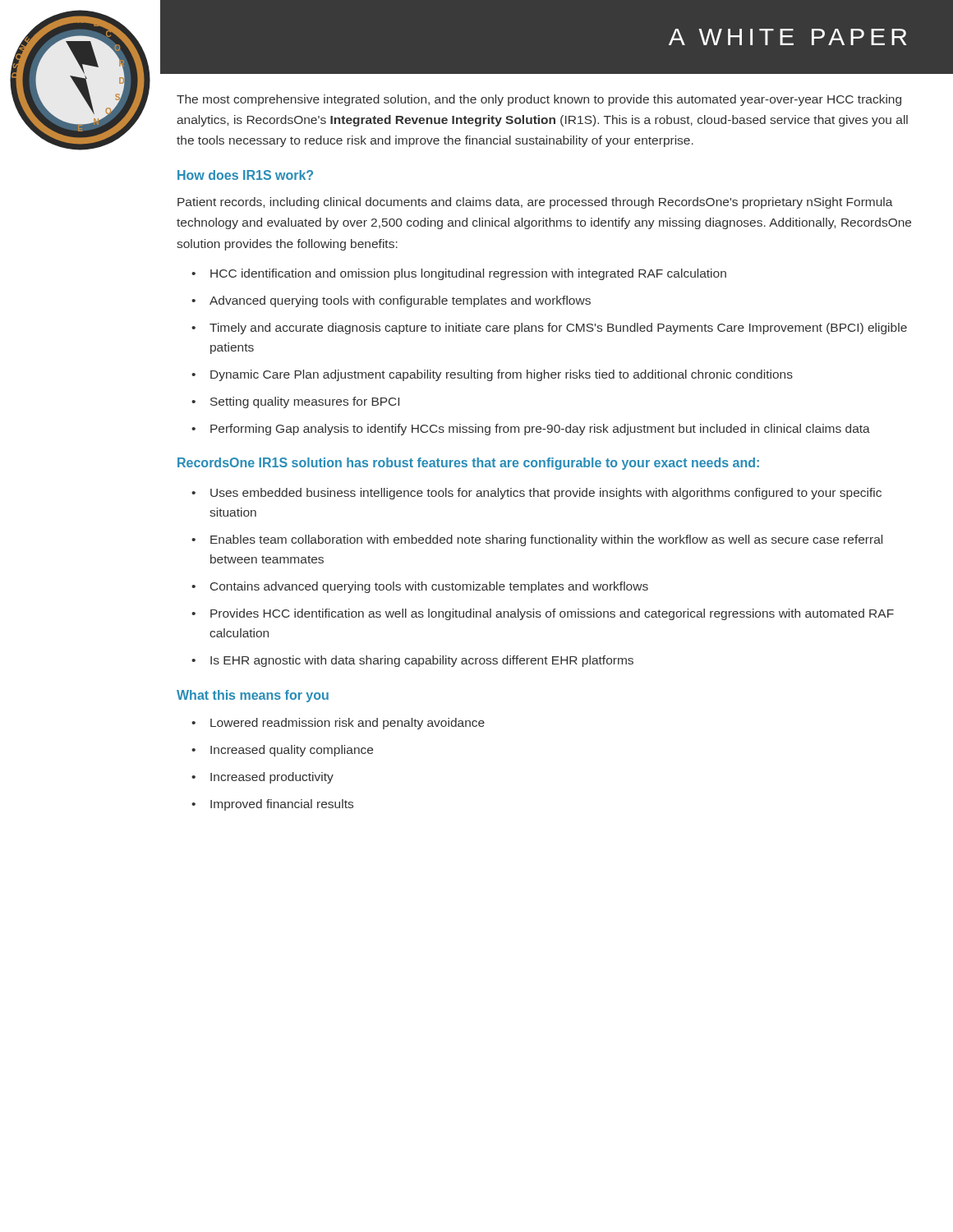Point to the text starting "• HCC identification"
Screen dimensions: 1232x953
click(x=459, y=273)
